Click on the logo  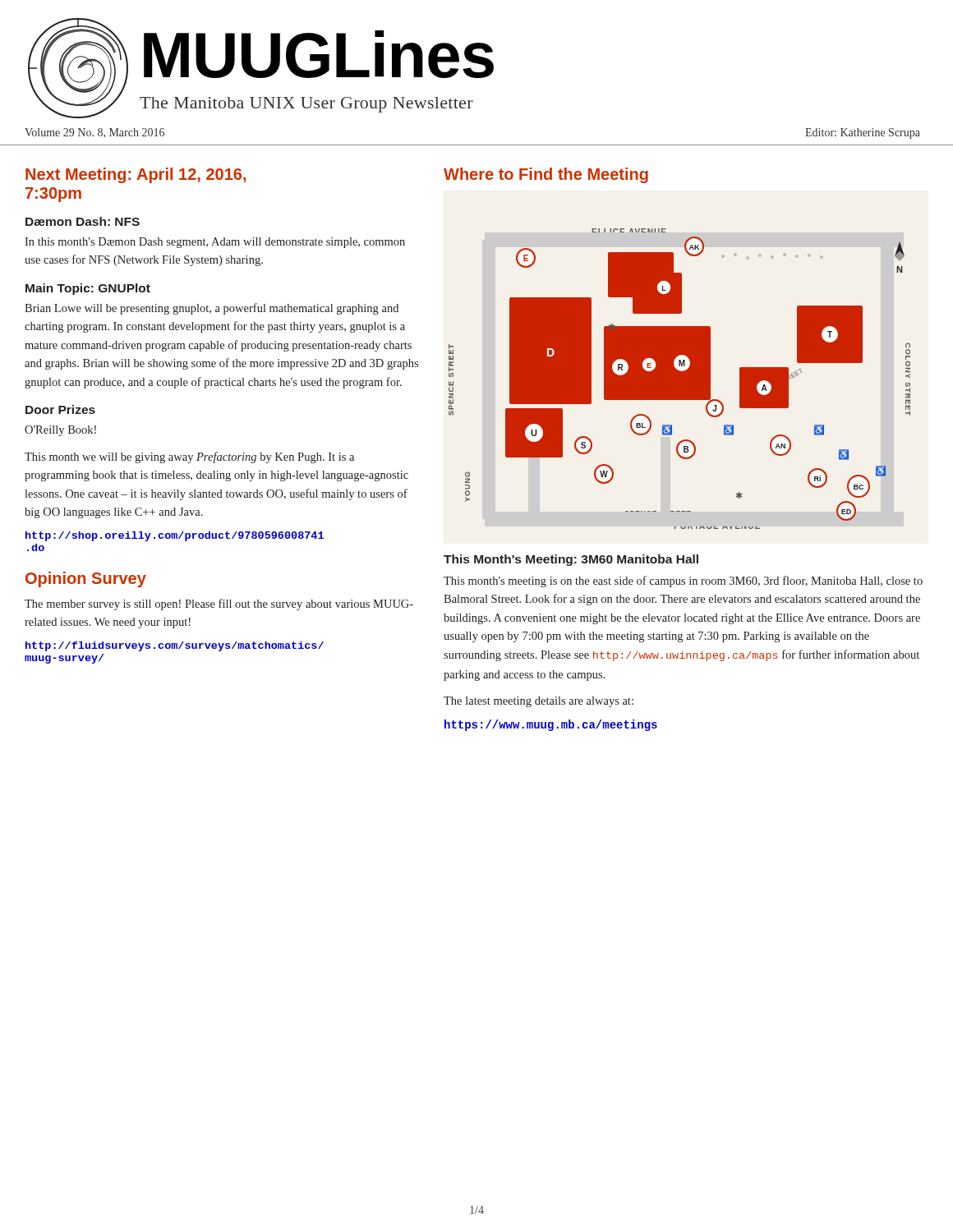[x=78, y=68]
